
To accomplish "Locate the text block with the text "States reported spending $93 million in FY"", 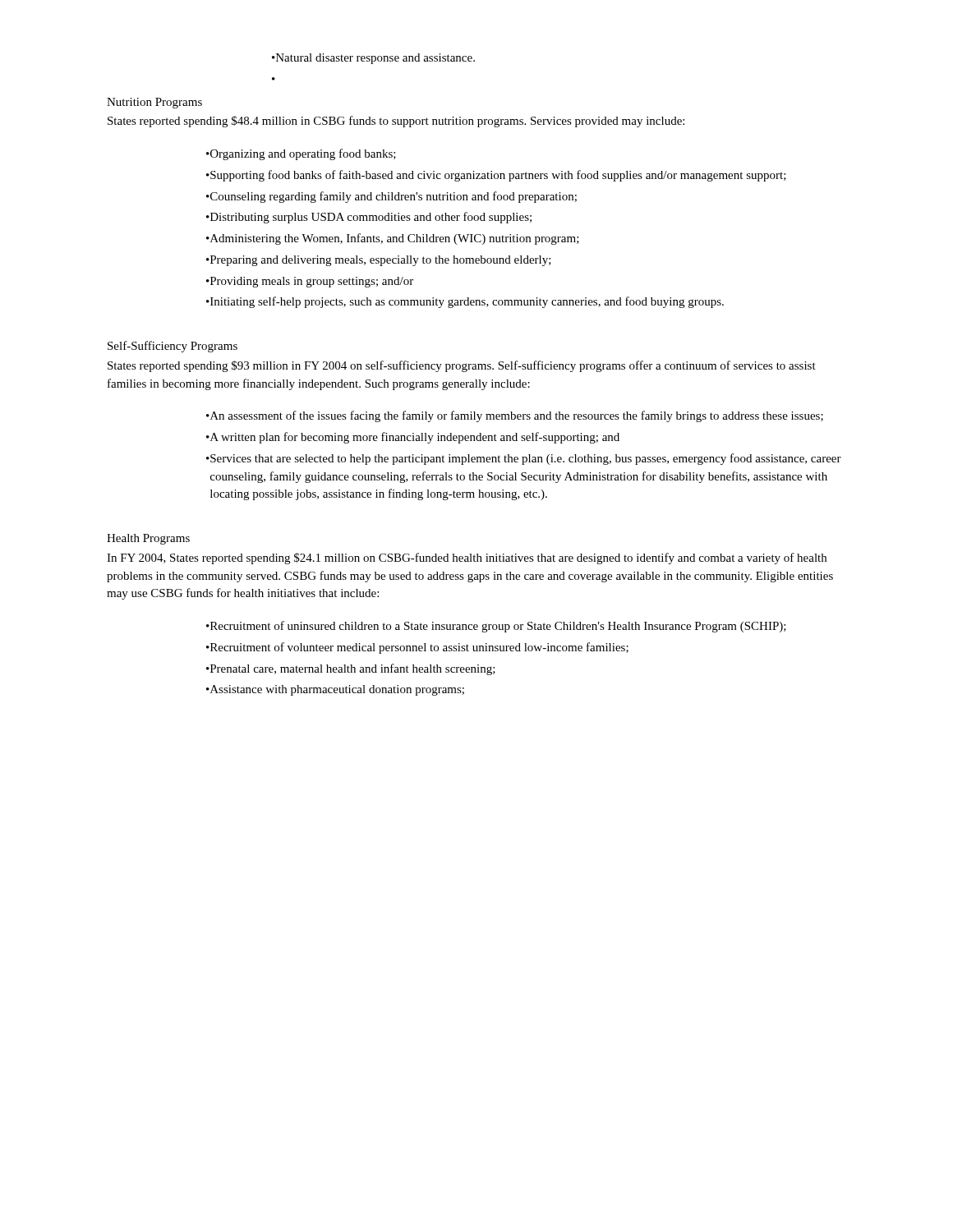I will 461,374.
